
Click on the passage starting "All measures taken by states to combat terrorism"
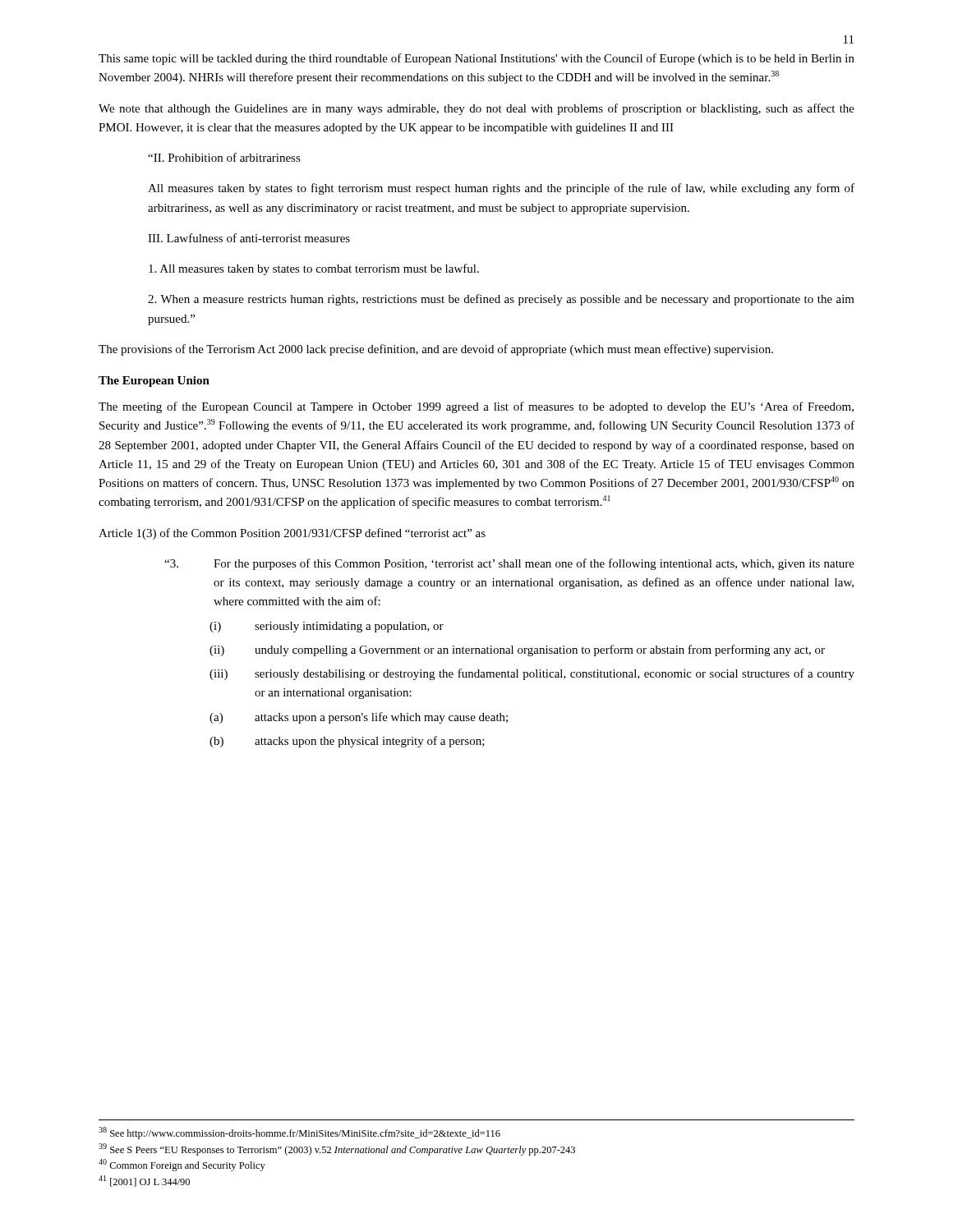[314, 269]
